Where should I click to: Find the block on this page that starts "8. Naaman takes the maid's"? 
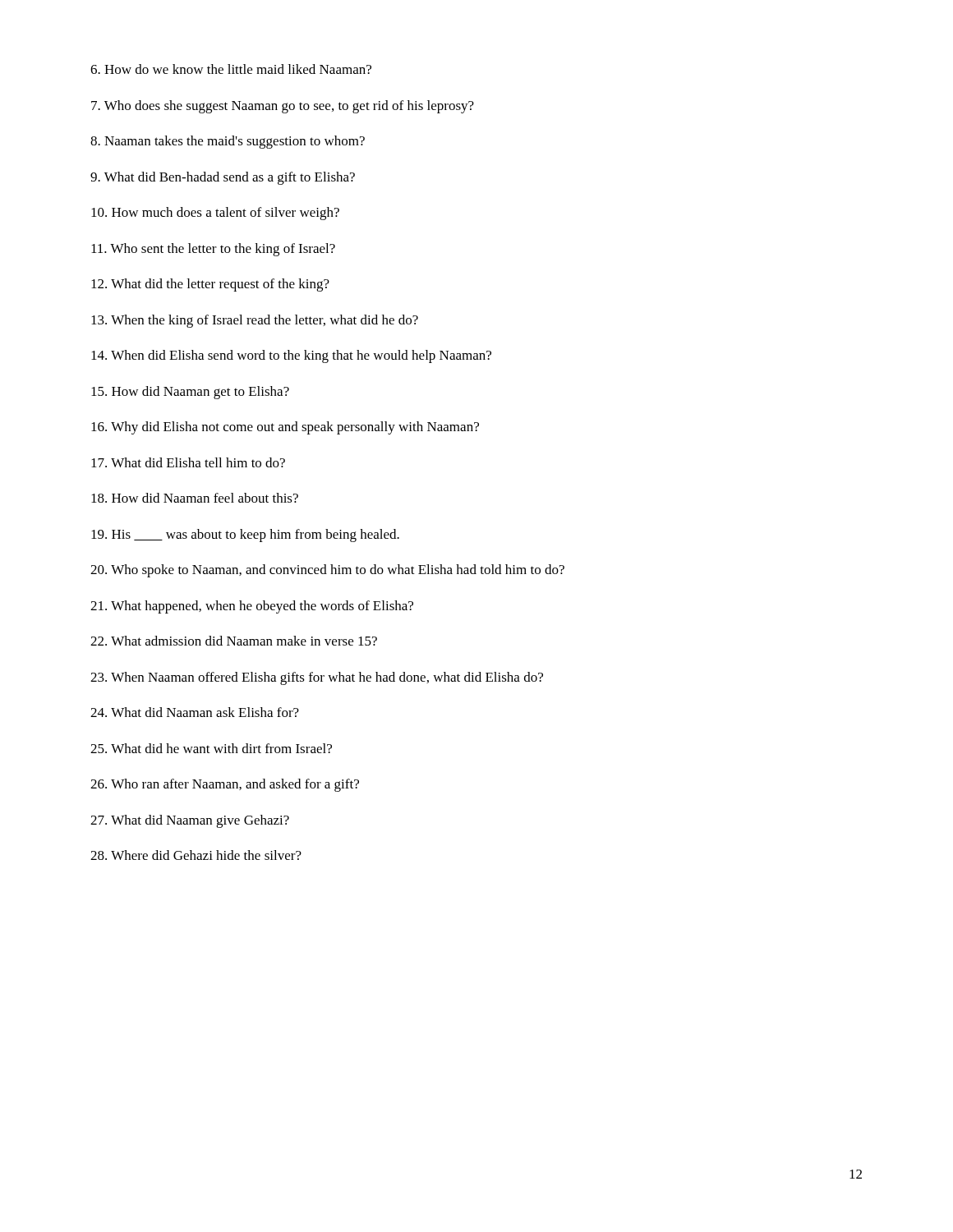click(228, 141)
